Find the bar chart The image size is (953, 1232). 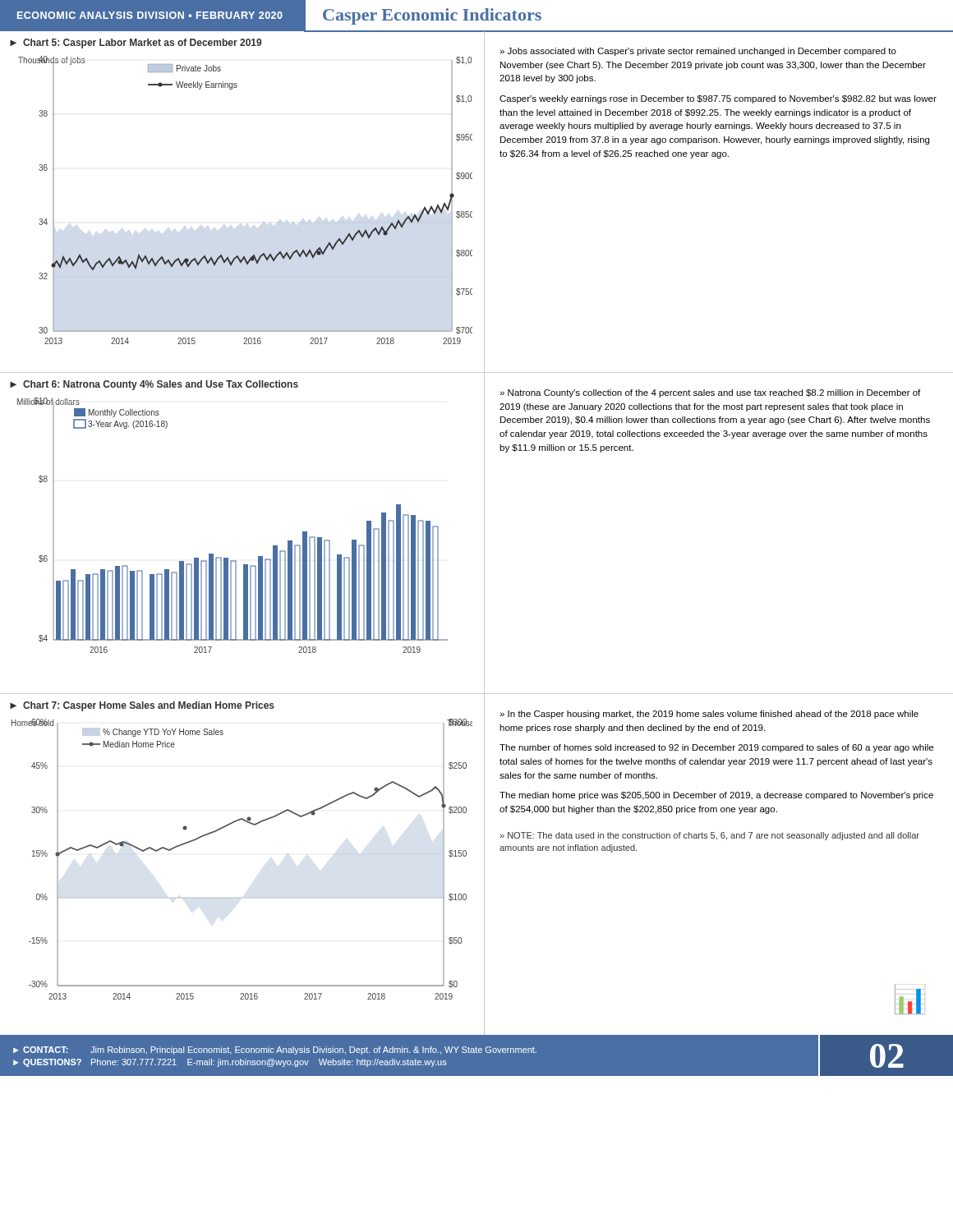(242, 536)
